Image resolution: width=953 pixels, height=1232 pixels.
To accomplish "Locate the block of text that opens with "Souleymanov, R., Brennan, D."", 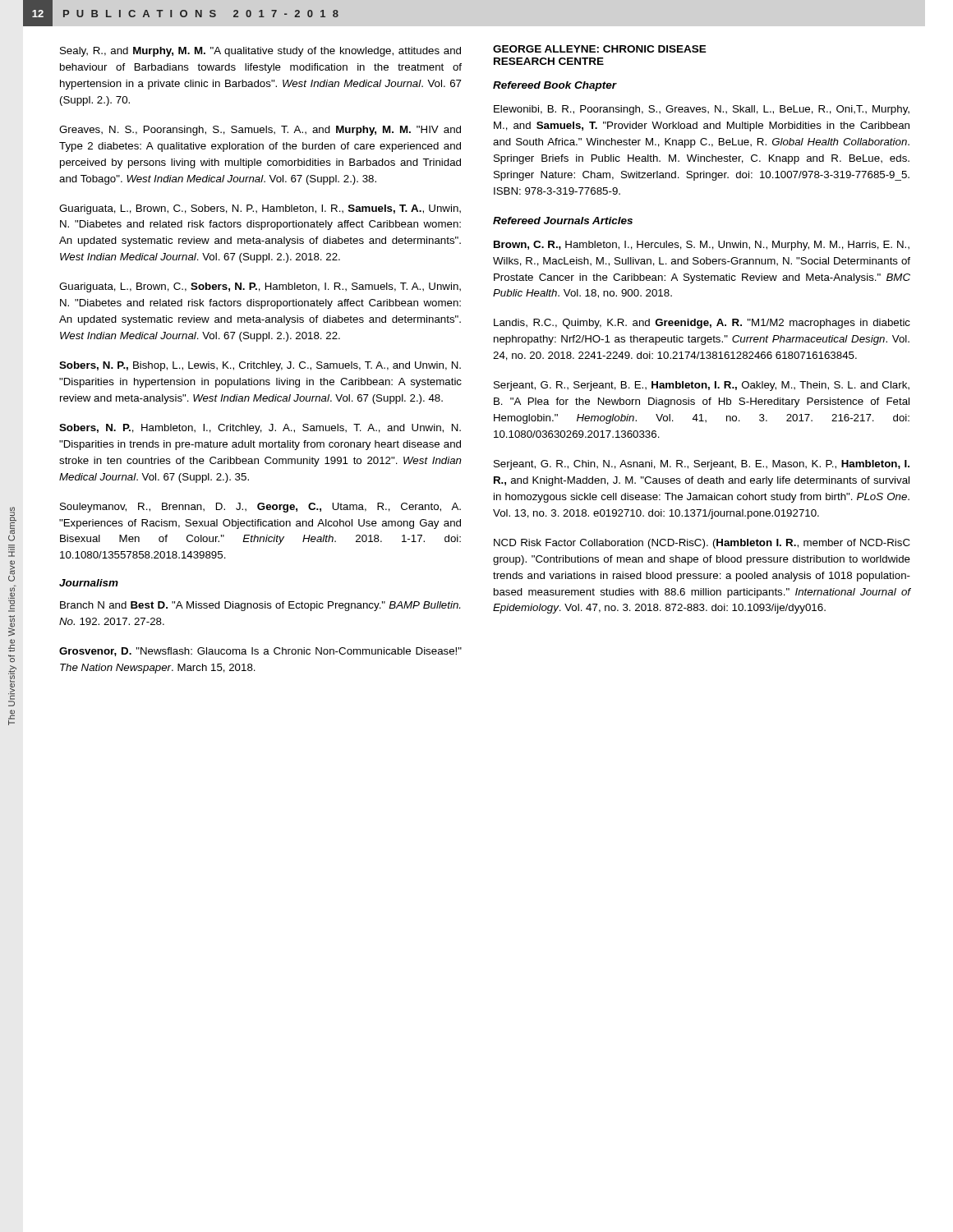I will [x=260, y=531].
